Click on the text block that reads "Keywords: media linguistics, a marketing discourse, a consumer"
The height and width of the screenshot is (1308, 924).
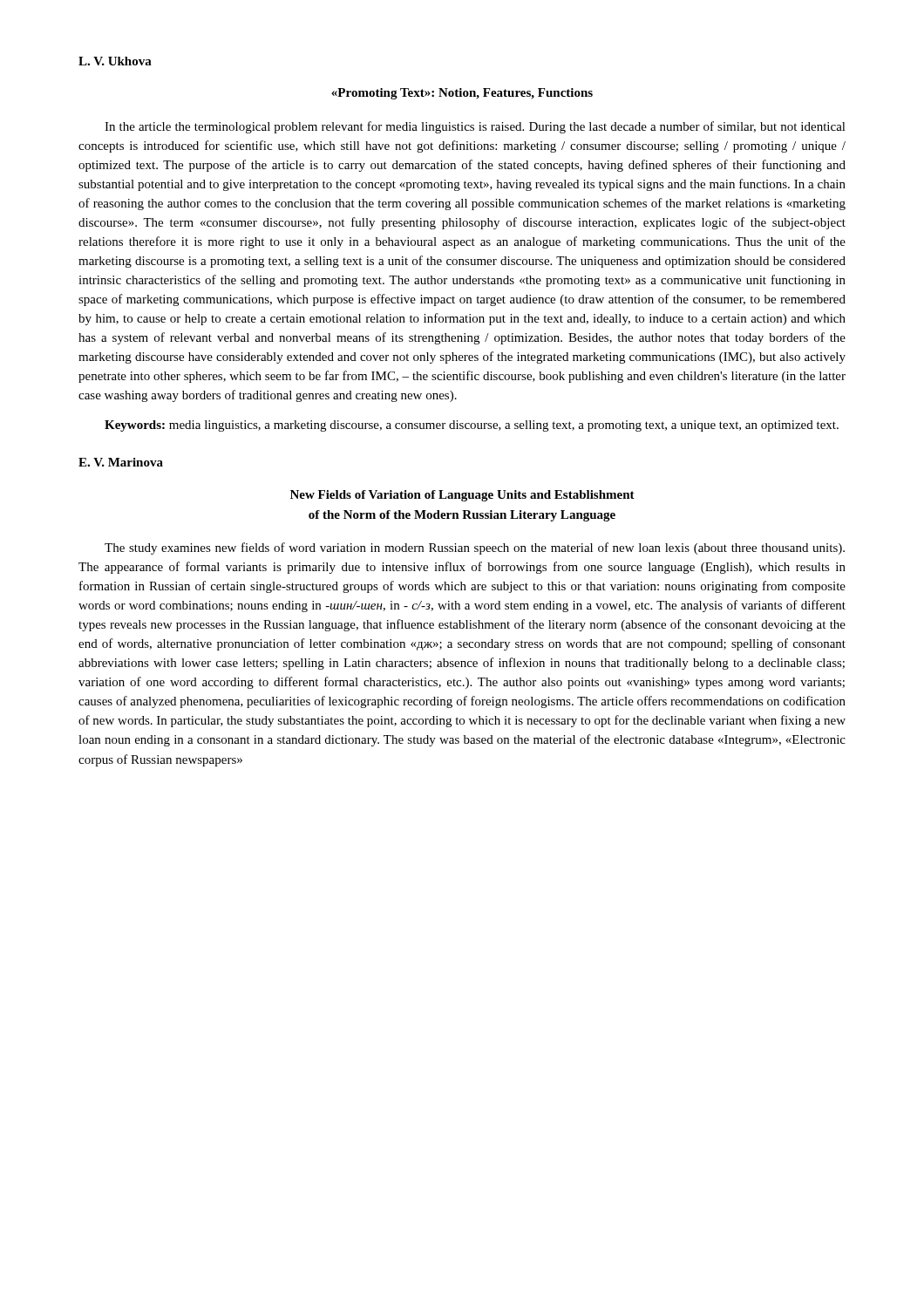point(472,425)
